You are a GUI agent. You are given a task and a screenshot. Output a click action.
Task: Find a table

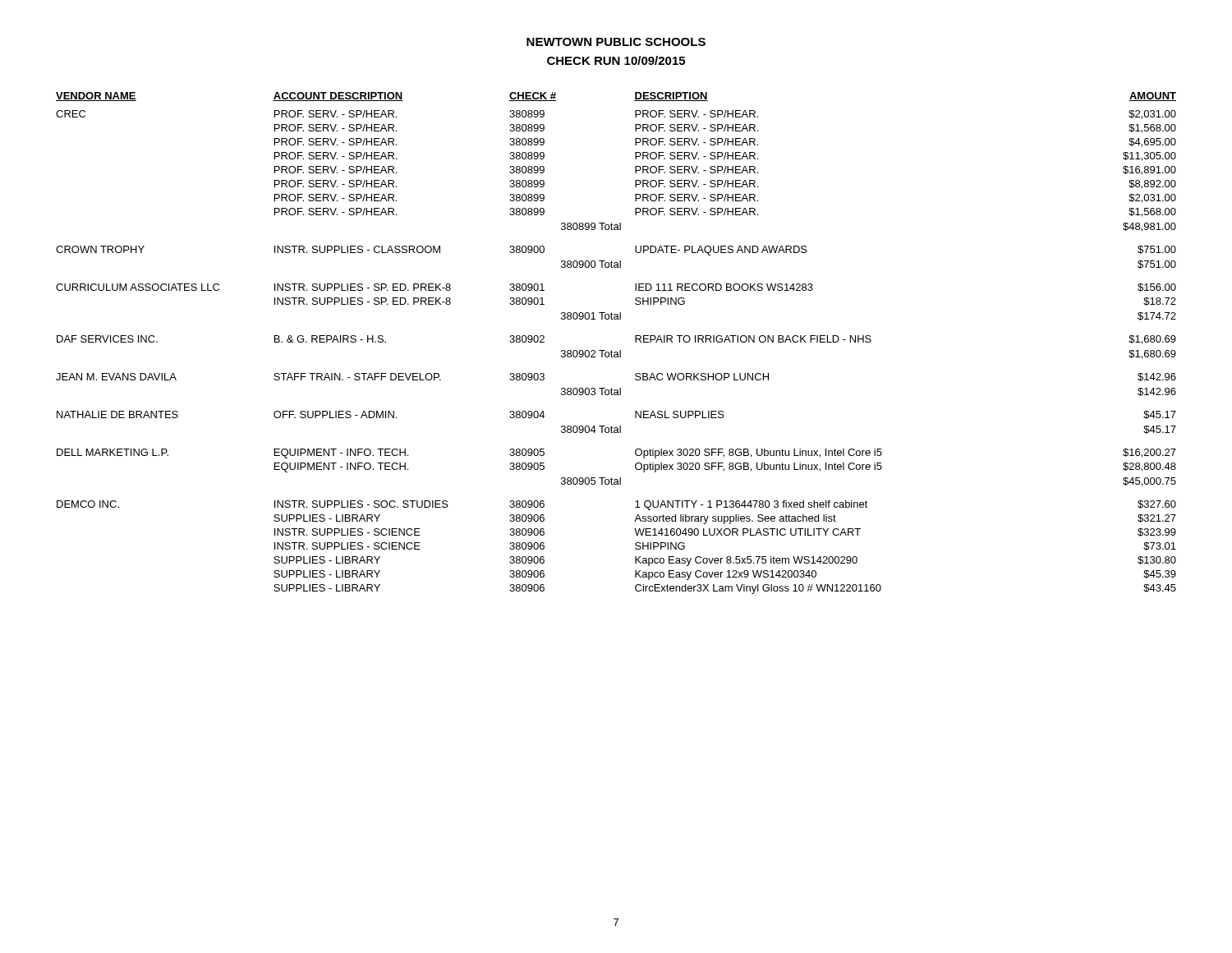point(616,341)
